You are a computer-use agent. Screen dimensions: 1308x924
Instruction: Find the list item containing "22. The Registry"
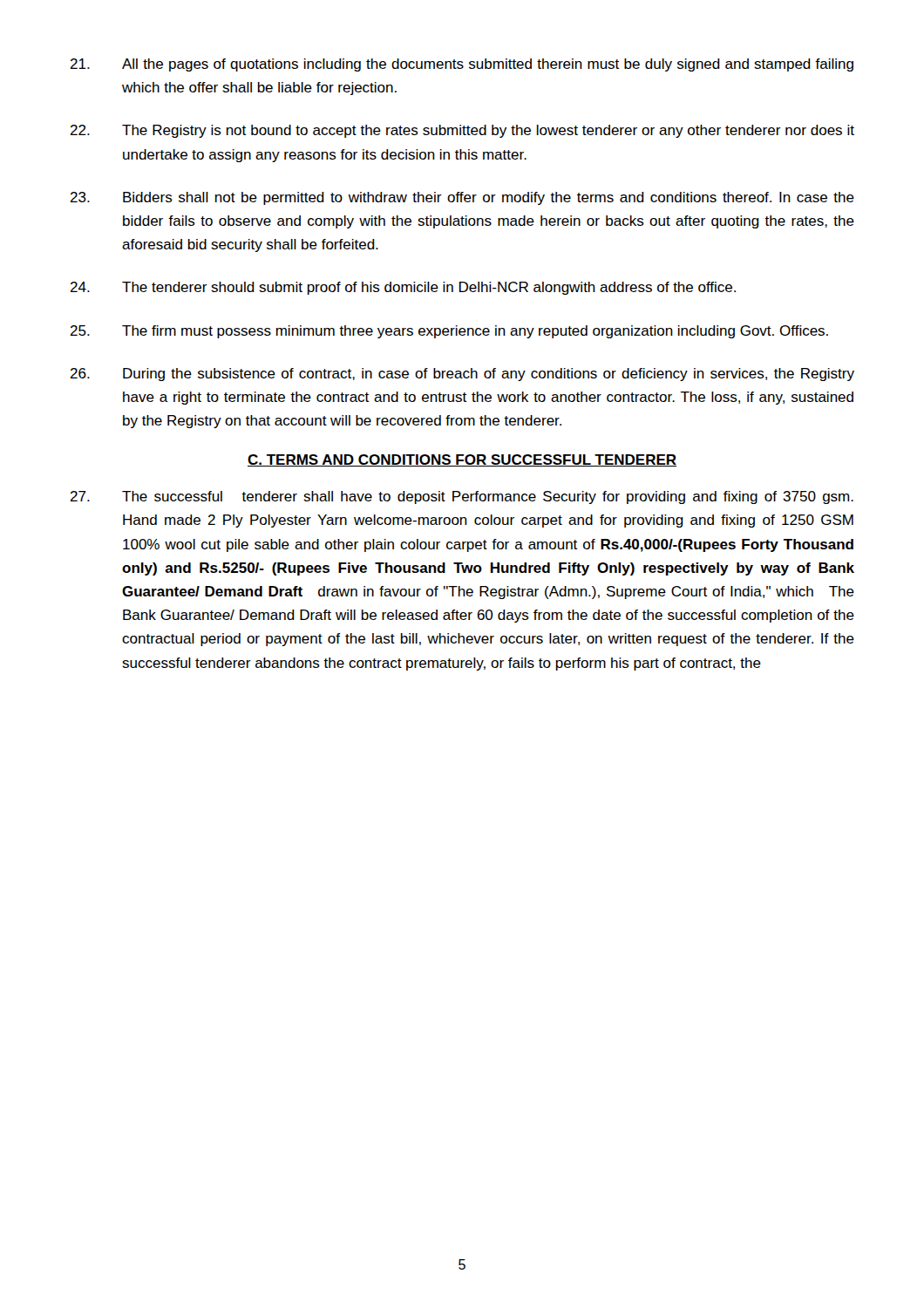(x=462, y=143)
